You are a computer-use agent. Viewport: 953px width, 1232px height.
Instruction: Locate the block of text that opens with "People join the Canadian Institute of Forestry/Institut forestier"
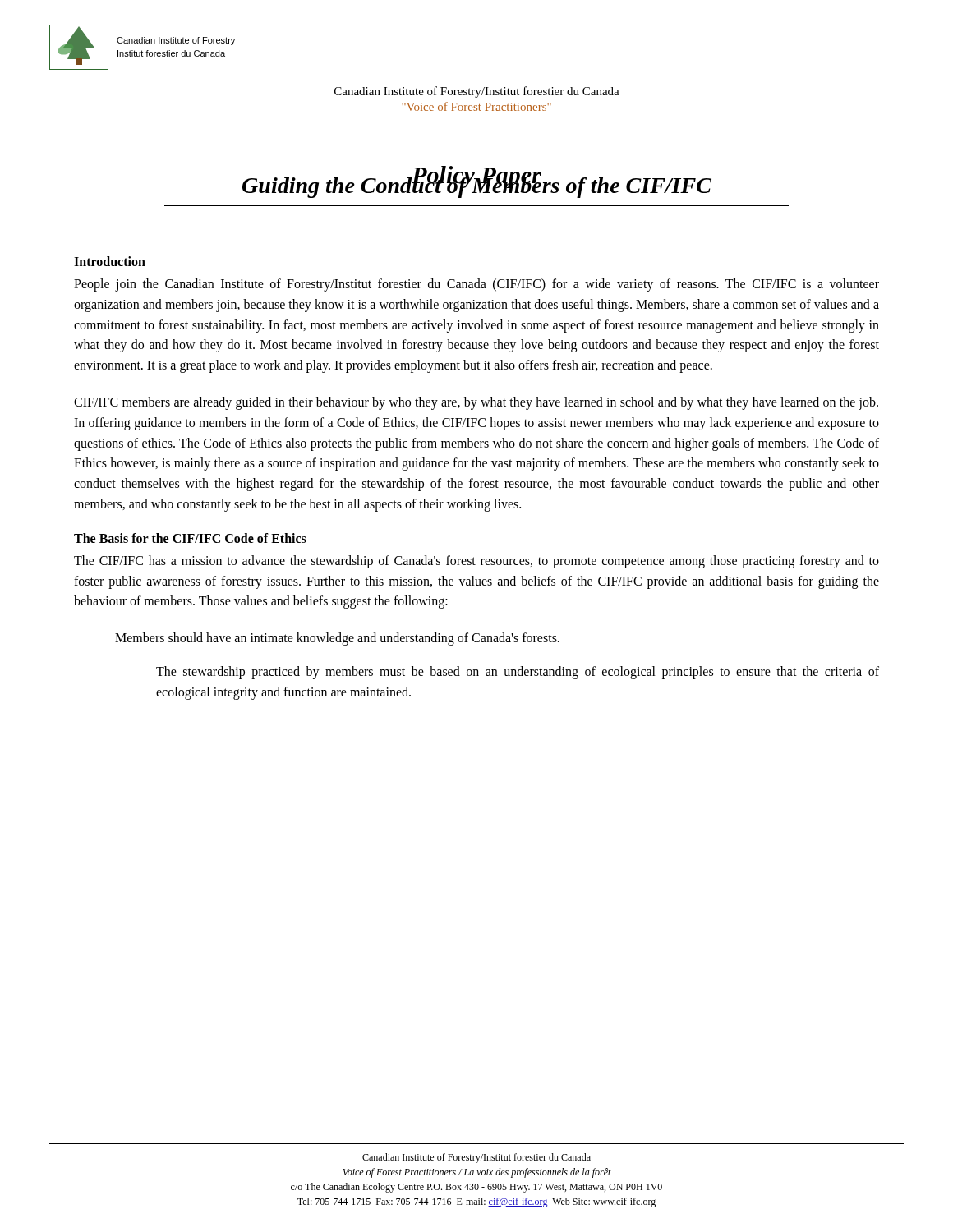476,325
